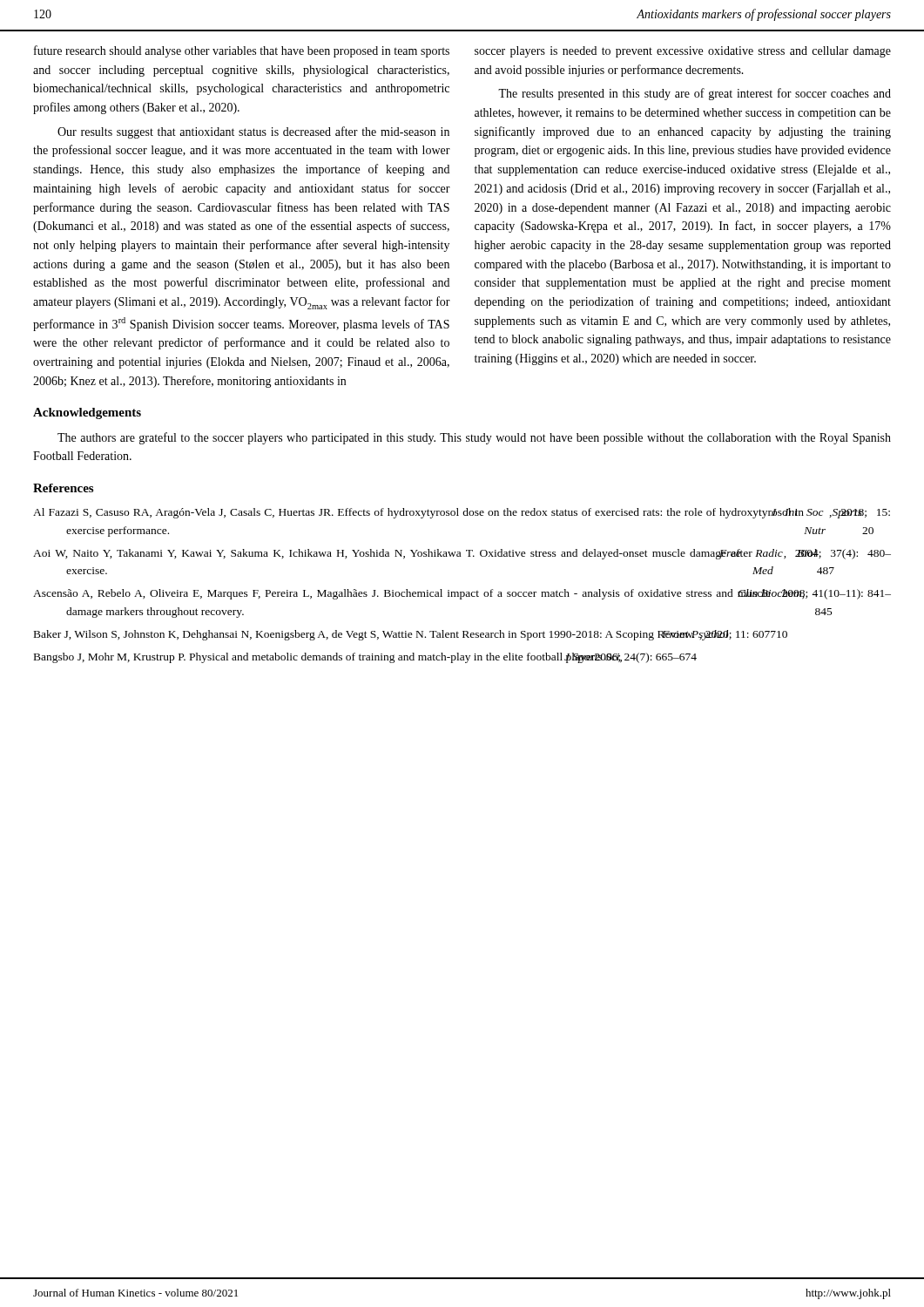Select the list item containing "Al Fazazi S, Casuso"

pos(462,521)
